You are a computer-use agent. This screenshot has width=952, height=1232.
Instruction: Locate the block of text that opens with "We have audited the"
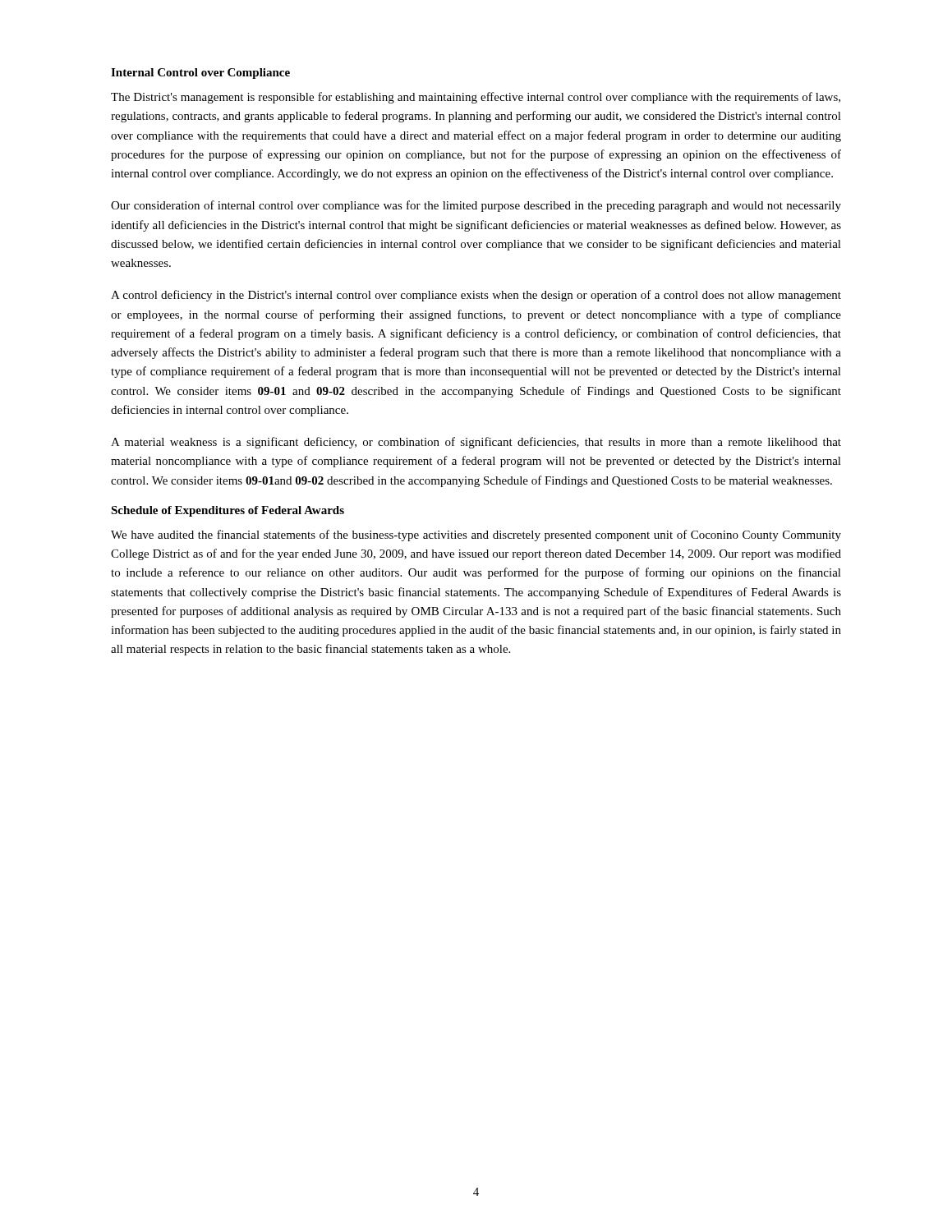[476, 592]
